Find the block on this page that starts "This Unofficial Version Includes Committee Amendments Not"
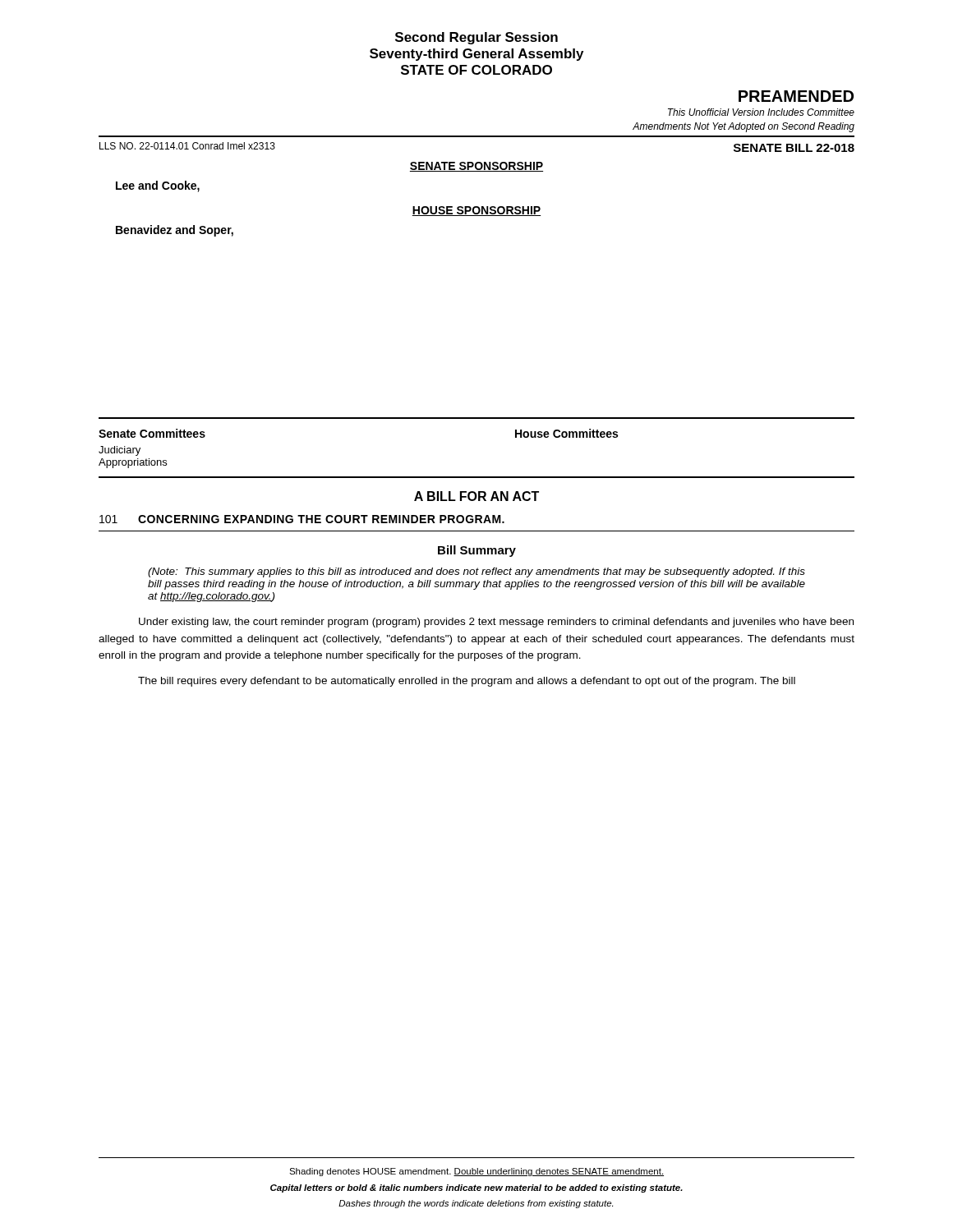Viewport: 953px width, 1232px height. coord(744,119)
